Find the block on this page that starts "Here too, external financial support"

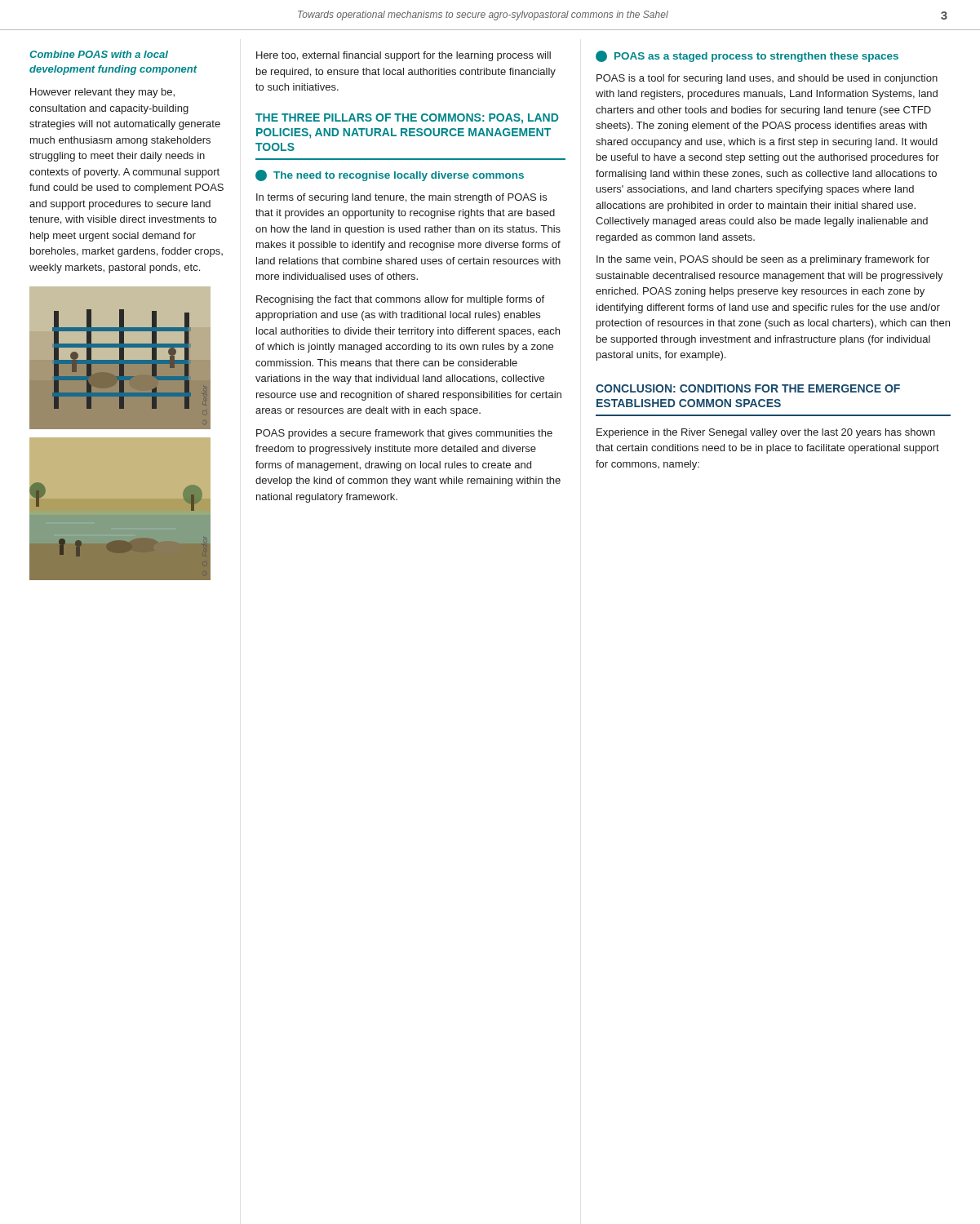405,71
